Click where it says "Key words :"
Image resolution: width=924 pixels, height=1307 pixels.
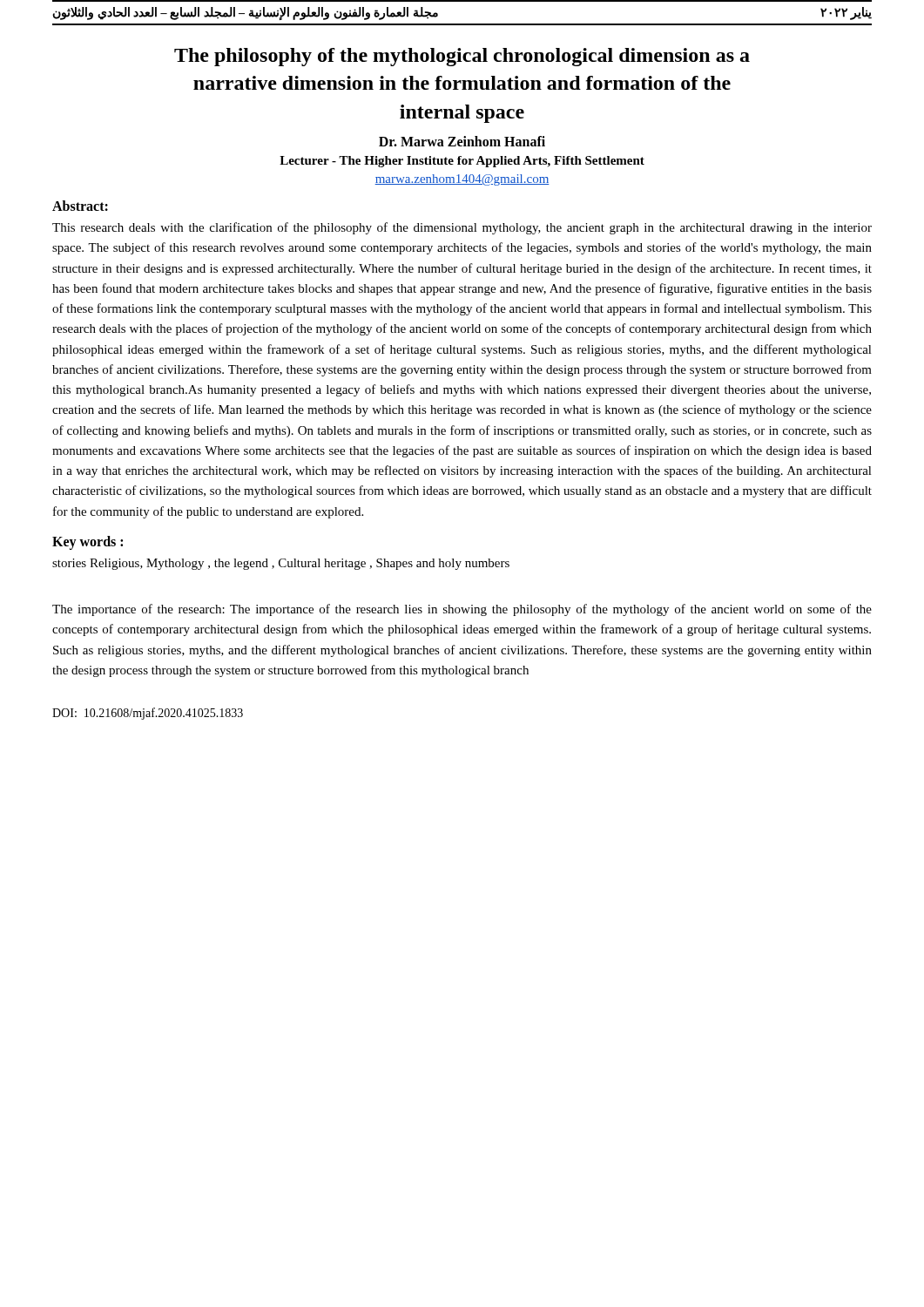(88, 541)
